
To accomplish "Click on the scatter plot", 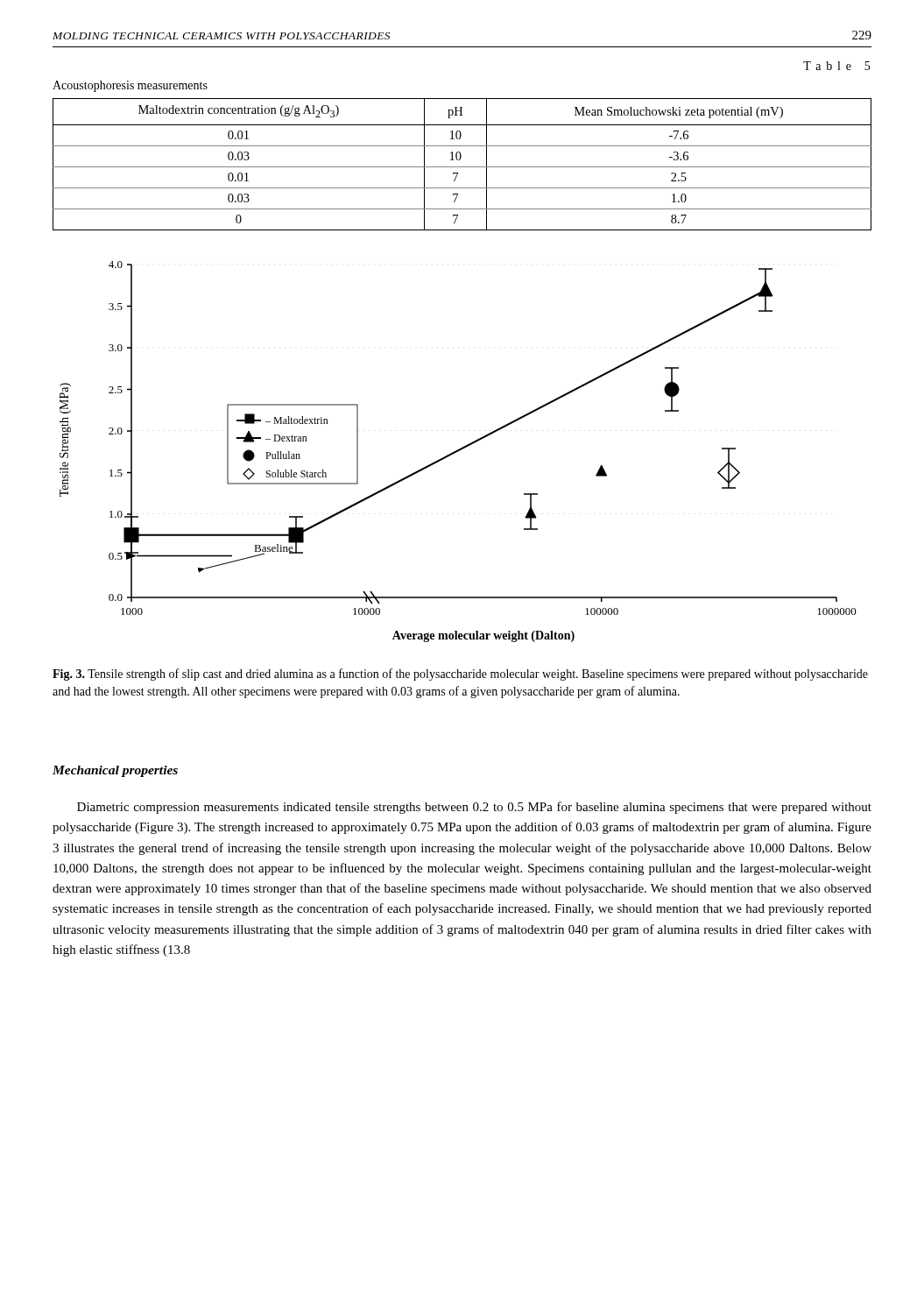I will tap(462, 449).
